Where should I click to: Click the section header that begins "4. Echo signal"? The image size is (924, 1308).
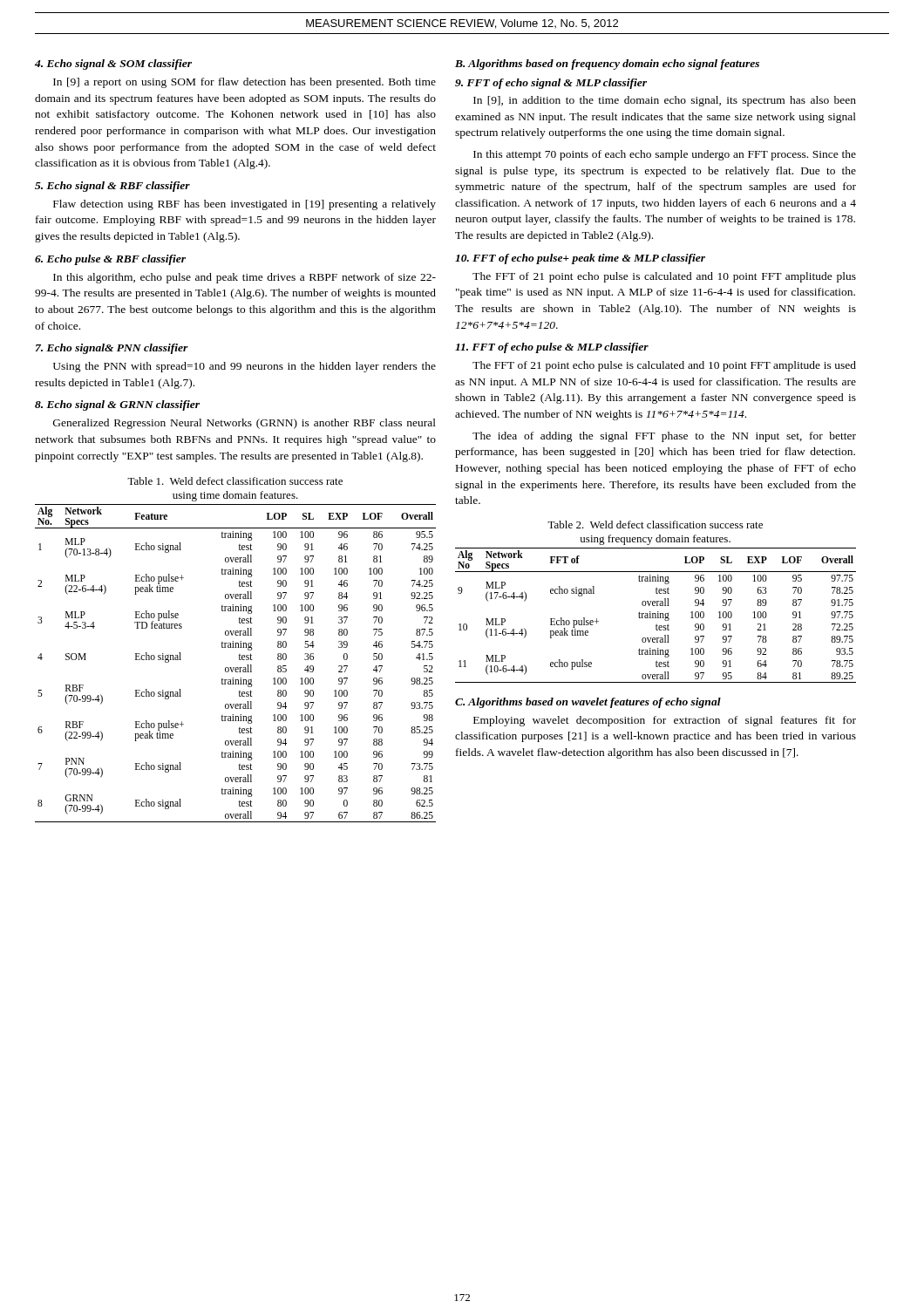point(113,63)
